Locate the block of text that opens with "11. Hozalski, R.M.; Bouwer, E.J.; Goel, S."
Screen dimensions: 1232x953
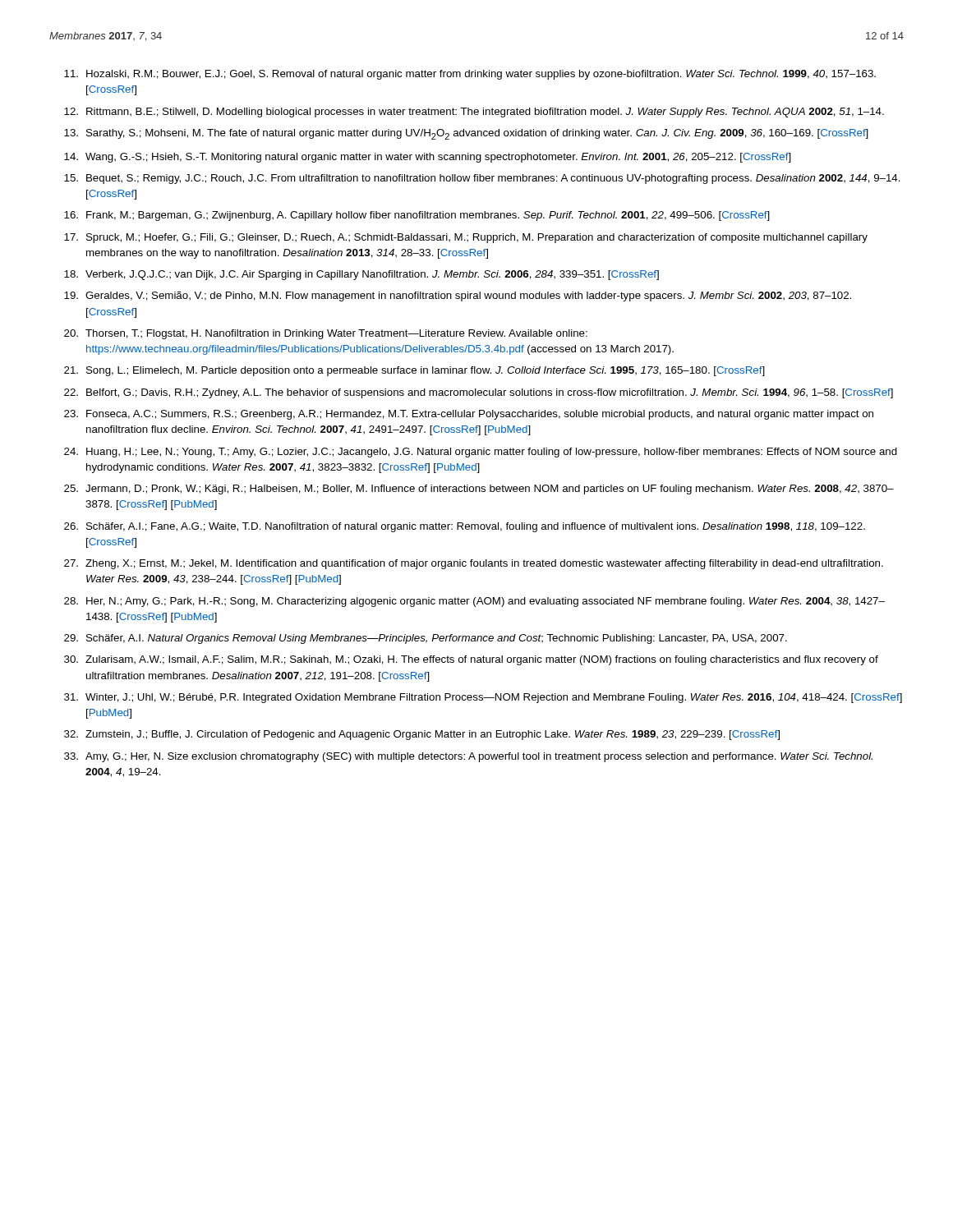[x=476, y=81]
